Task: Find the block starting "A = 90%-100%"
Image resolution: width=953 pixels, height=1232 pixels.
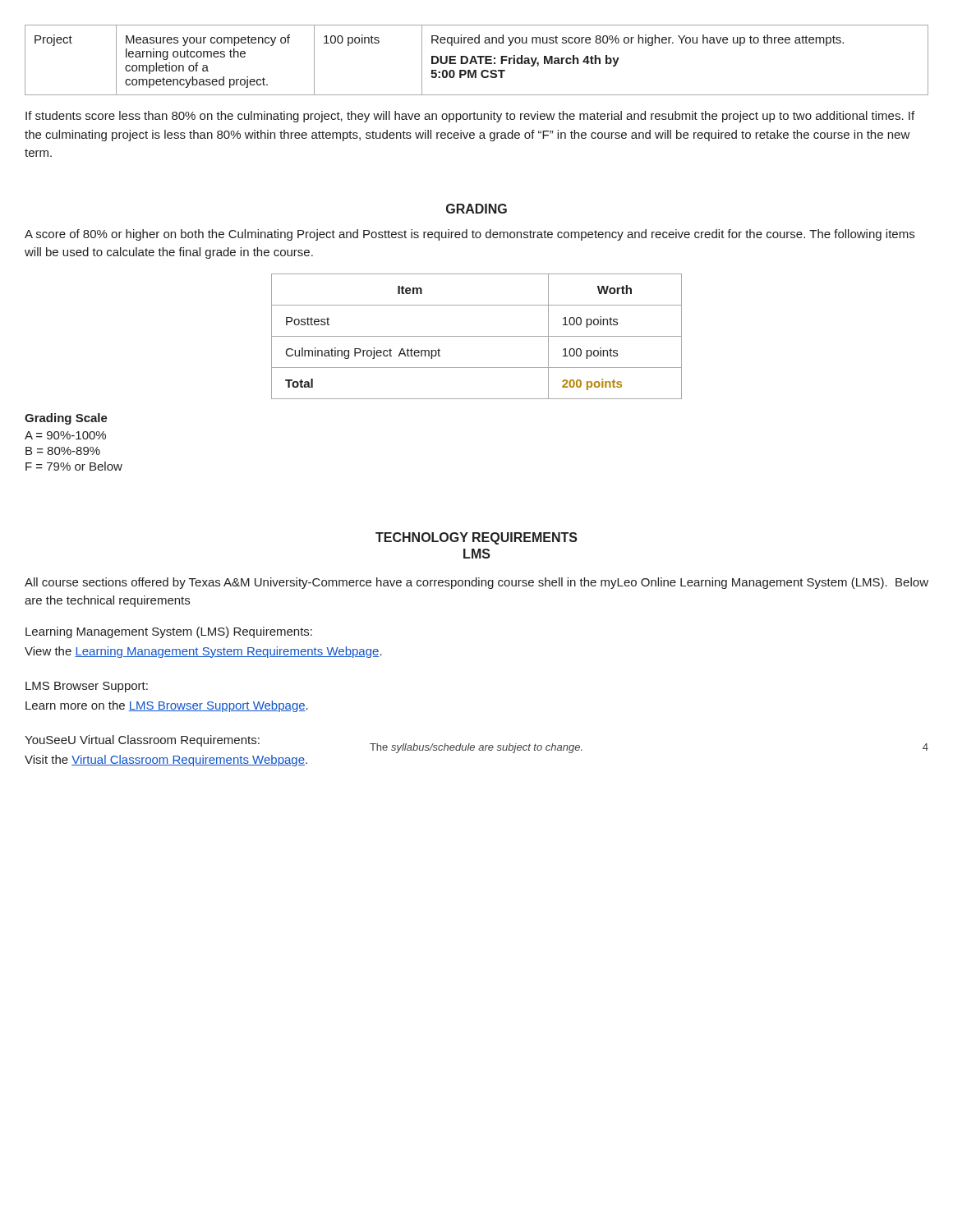Action: (x=66, y=434)
